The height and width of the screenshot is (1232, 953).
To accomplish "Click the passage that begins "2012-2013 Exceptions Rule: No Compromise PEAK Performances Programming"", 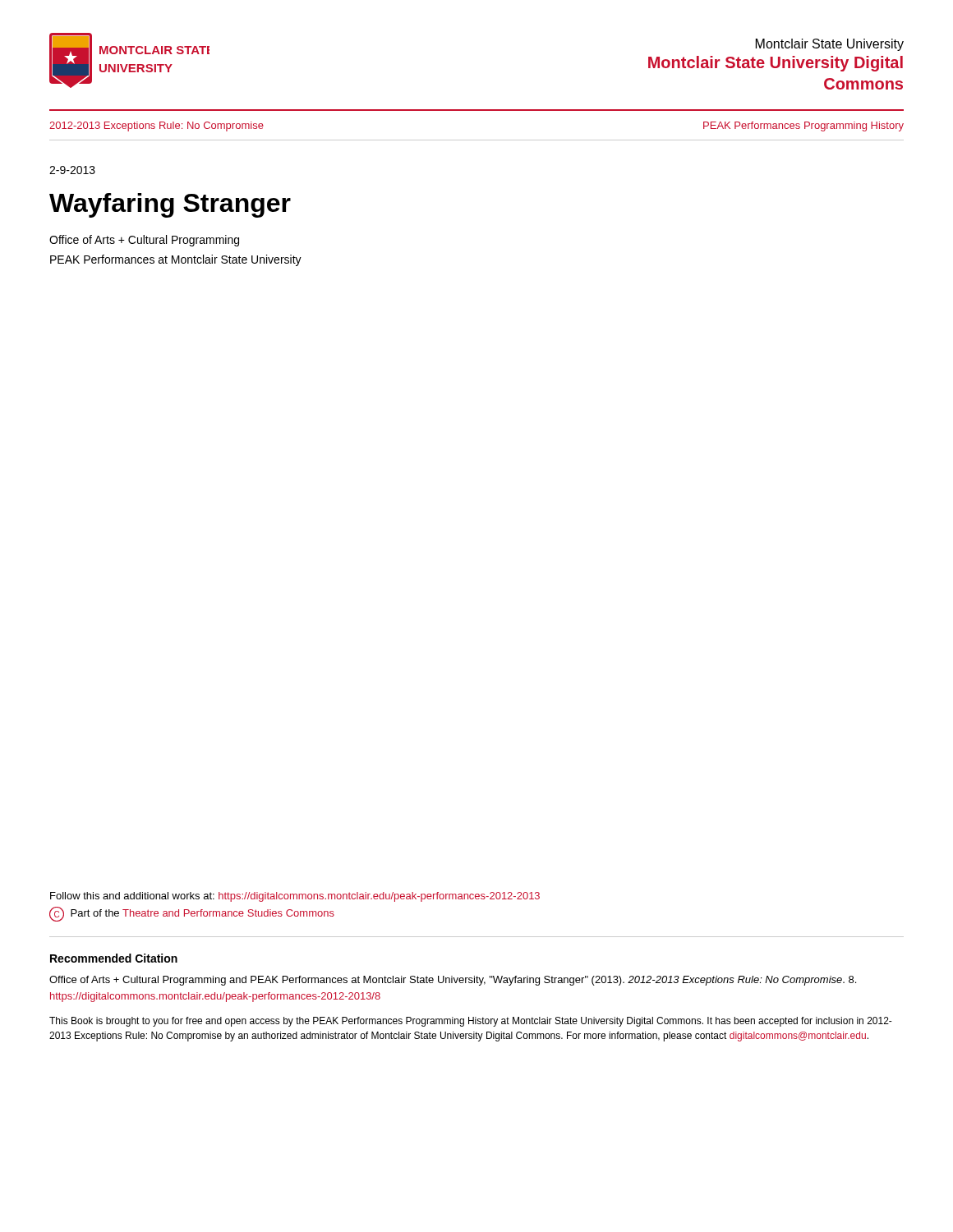I will 152,126.
